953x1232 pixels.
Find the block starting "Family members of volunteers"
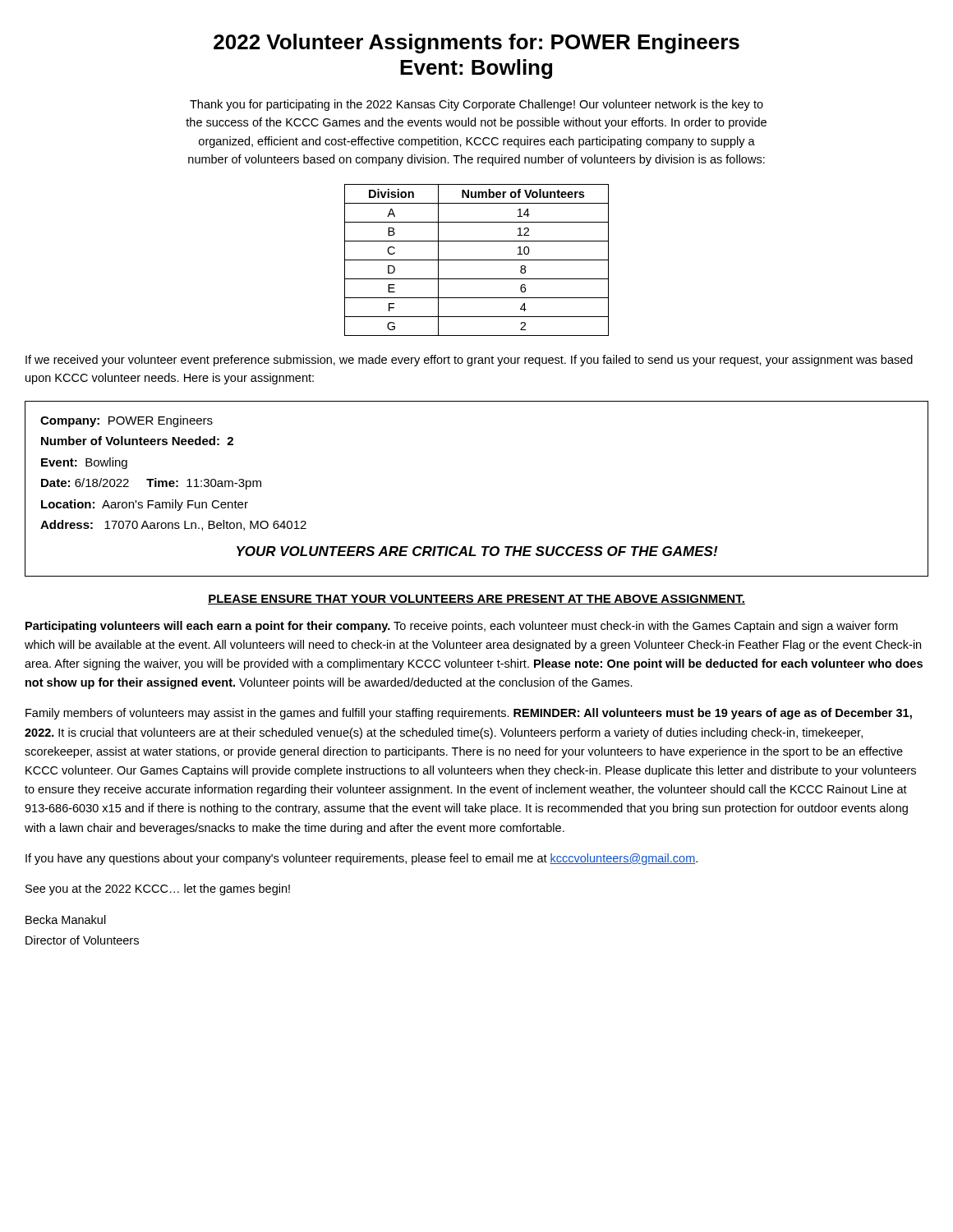click(x=471, y=770)
